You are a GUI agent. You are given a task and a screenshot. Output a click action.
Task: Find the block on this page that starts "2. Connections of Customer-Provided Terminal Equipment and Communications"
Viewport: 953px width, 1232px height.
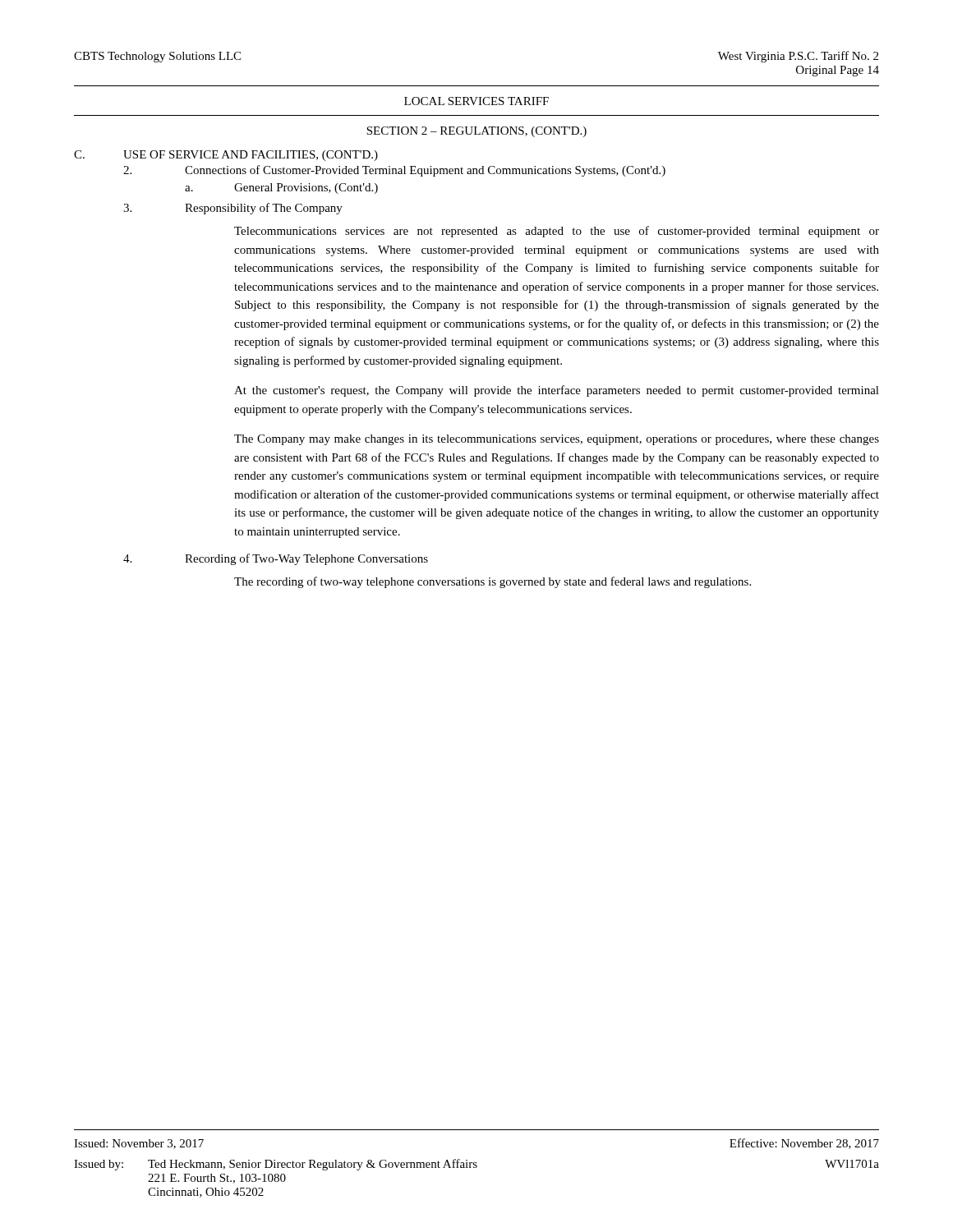pyautogui.click(x=394, y=170)
